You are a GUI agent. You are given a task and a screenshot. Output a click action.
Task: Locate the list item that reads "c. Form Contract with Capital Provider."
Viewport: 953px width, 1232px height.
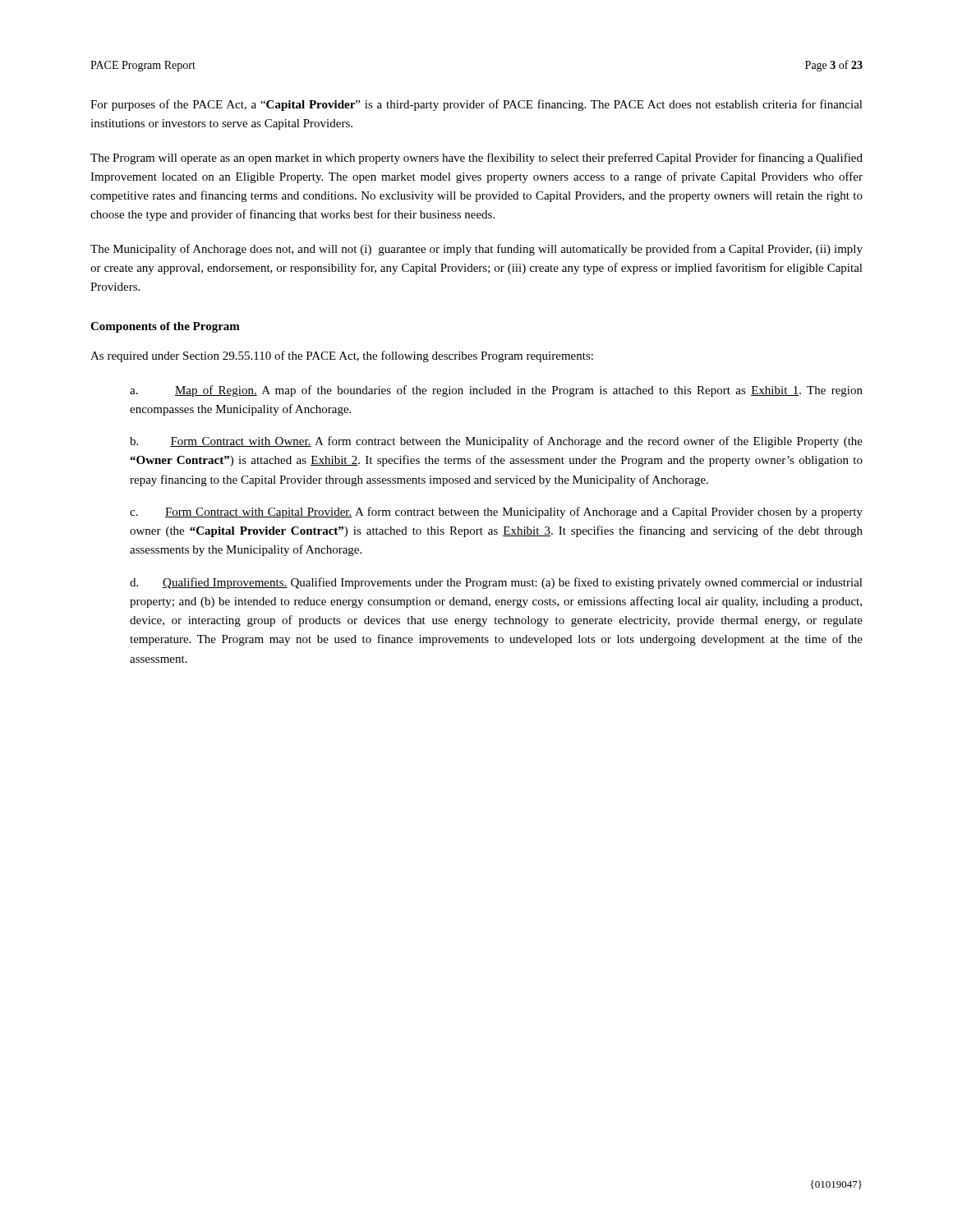coord(496,531)
